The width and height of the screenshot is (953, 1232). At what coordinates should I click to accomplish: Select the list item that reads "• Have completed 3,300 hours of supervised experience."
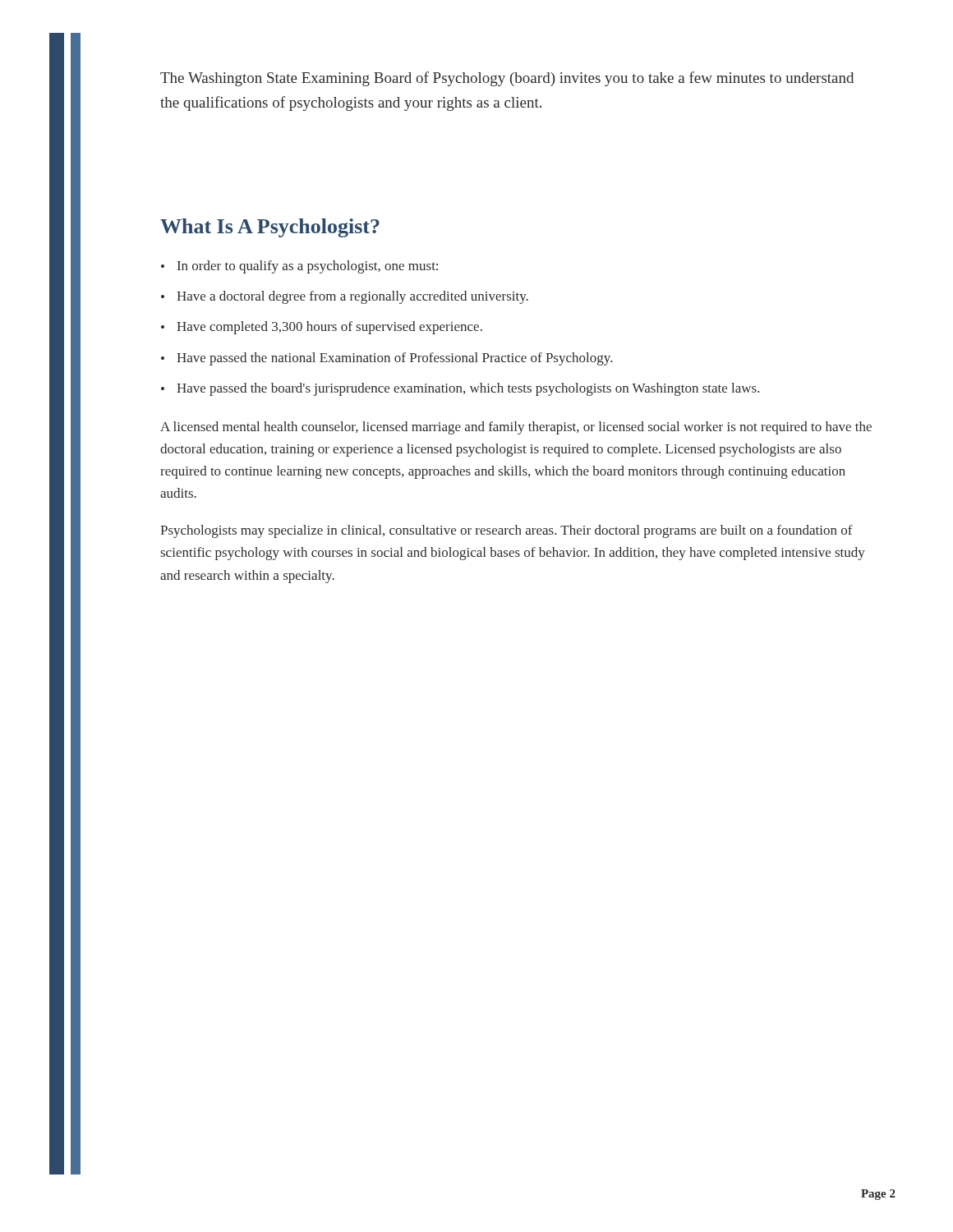322,328
